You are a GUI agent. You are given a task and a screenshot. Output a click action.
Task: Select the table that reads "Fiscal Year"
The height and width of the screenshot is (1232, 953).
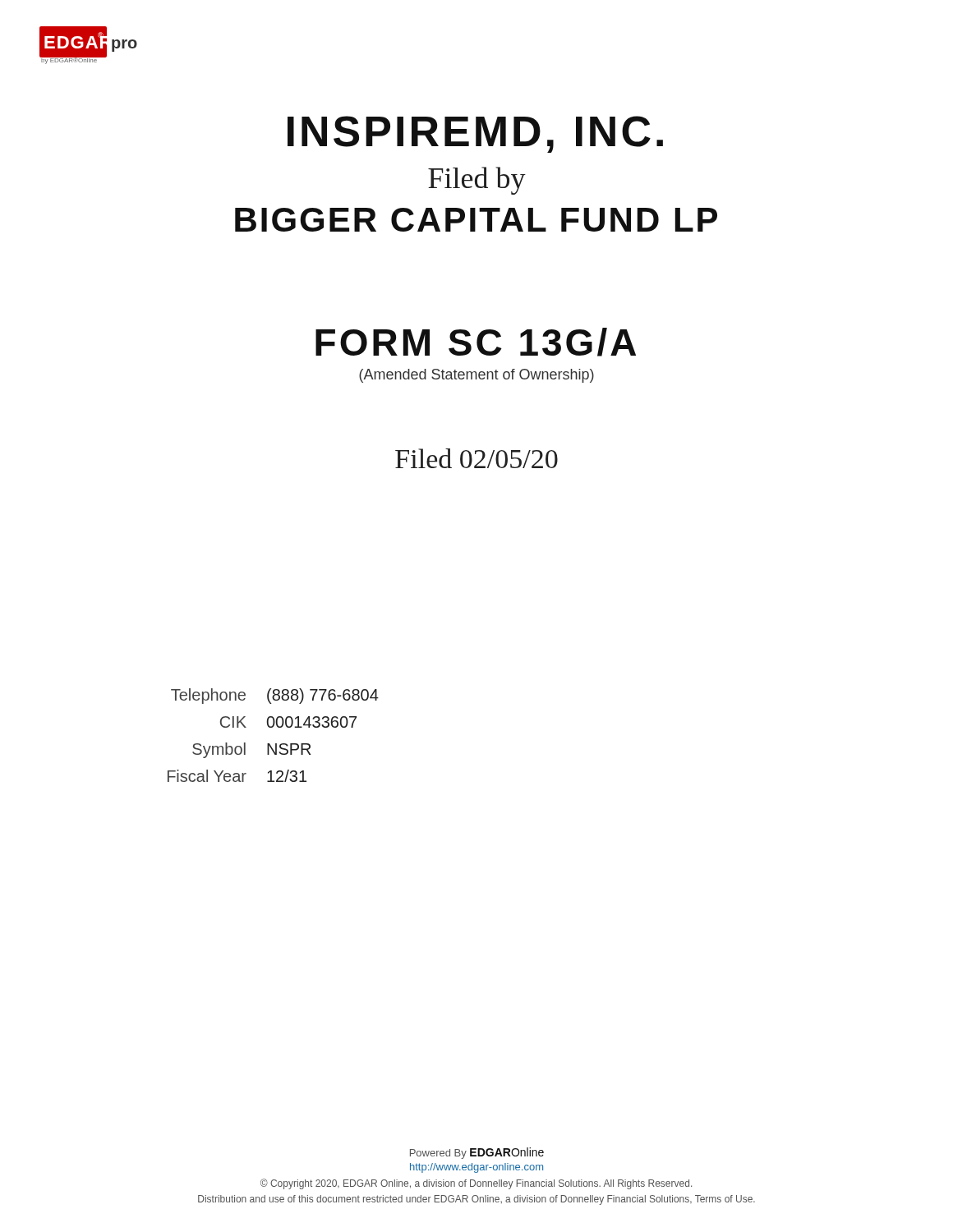271,736
